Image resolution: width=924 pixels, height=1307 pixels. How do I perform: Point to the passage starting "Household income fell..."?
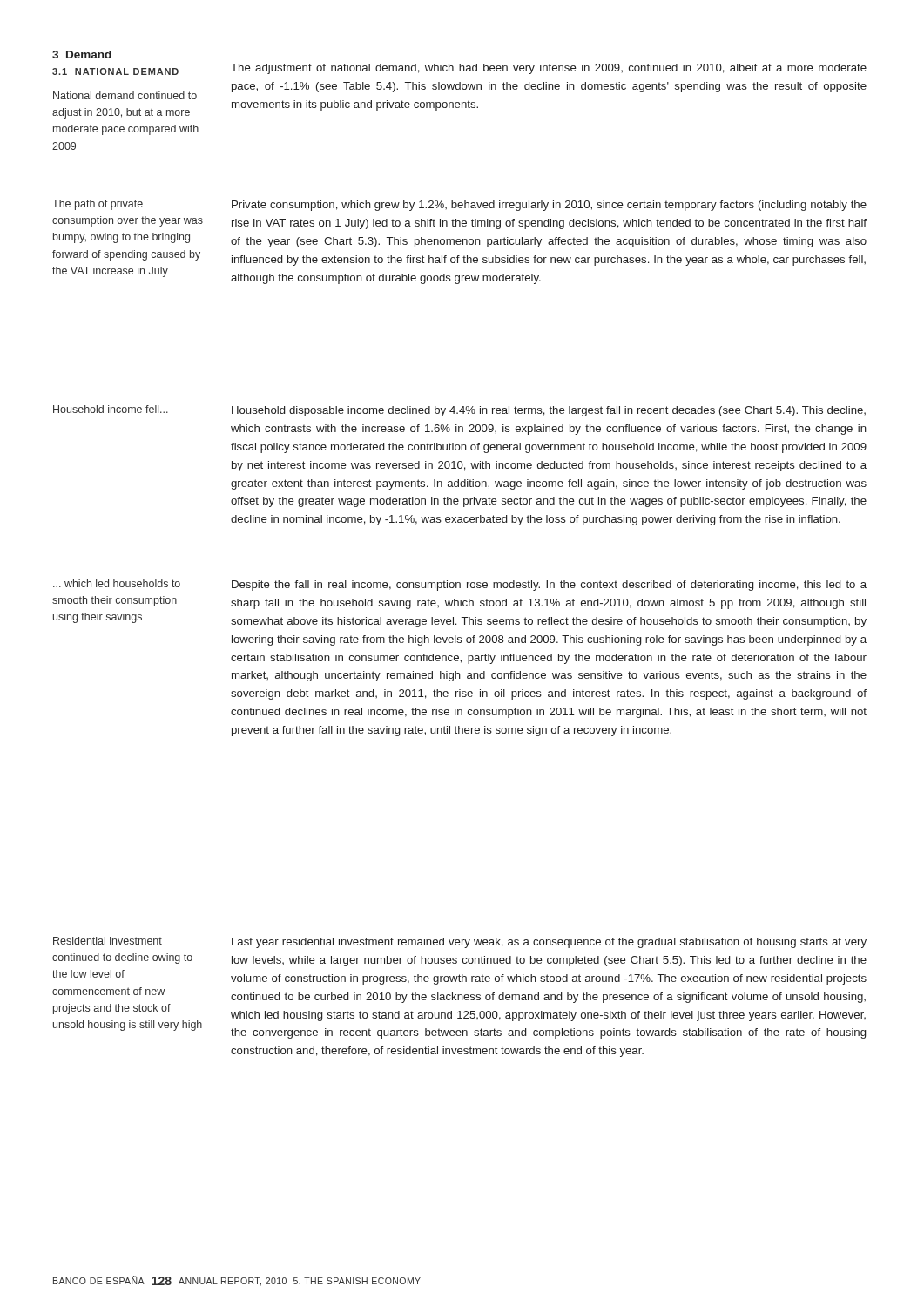pyautogui.click(x=128, y=410)
